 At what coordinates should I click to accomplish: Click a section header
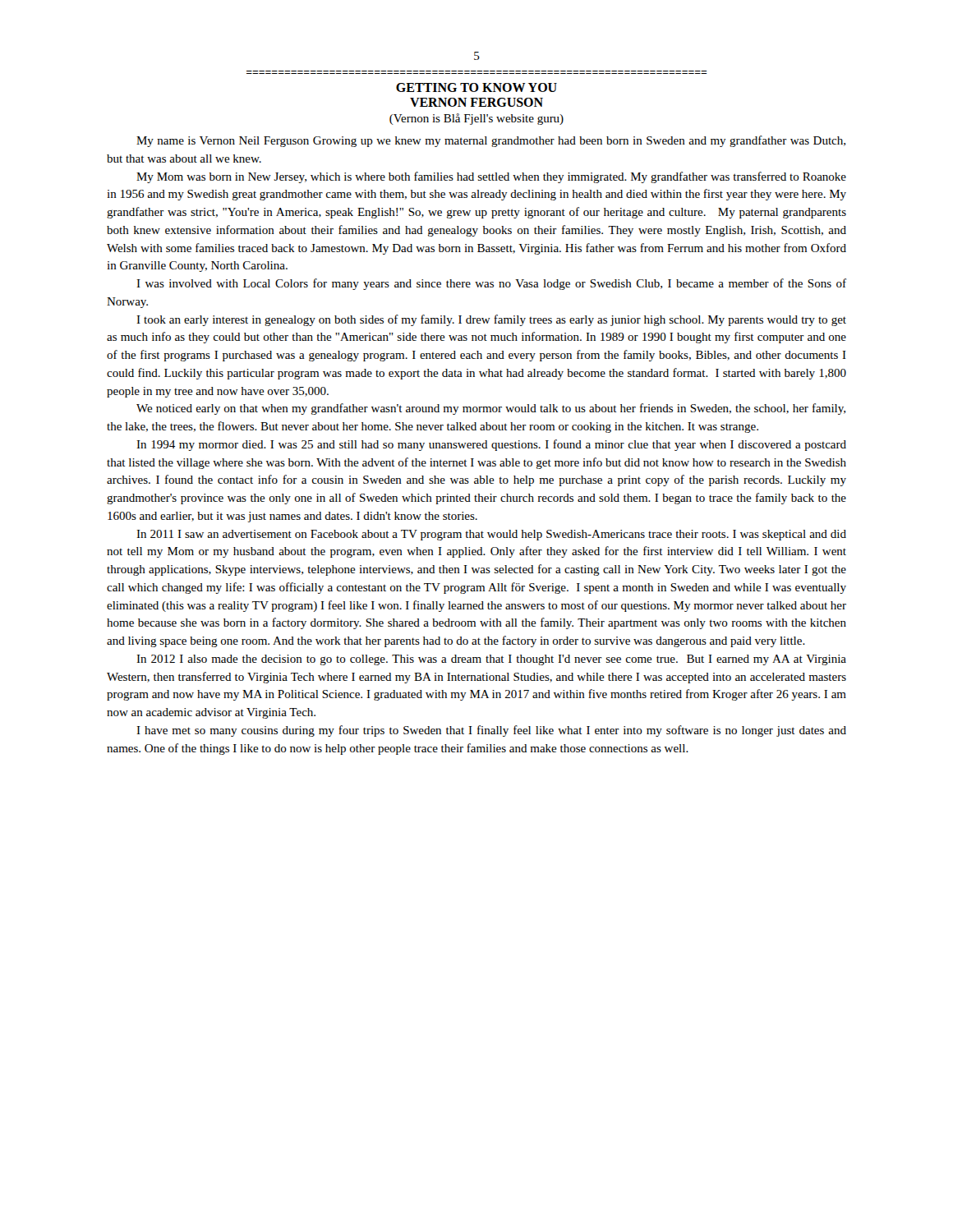click(476, 73)
